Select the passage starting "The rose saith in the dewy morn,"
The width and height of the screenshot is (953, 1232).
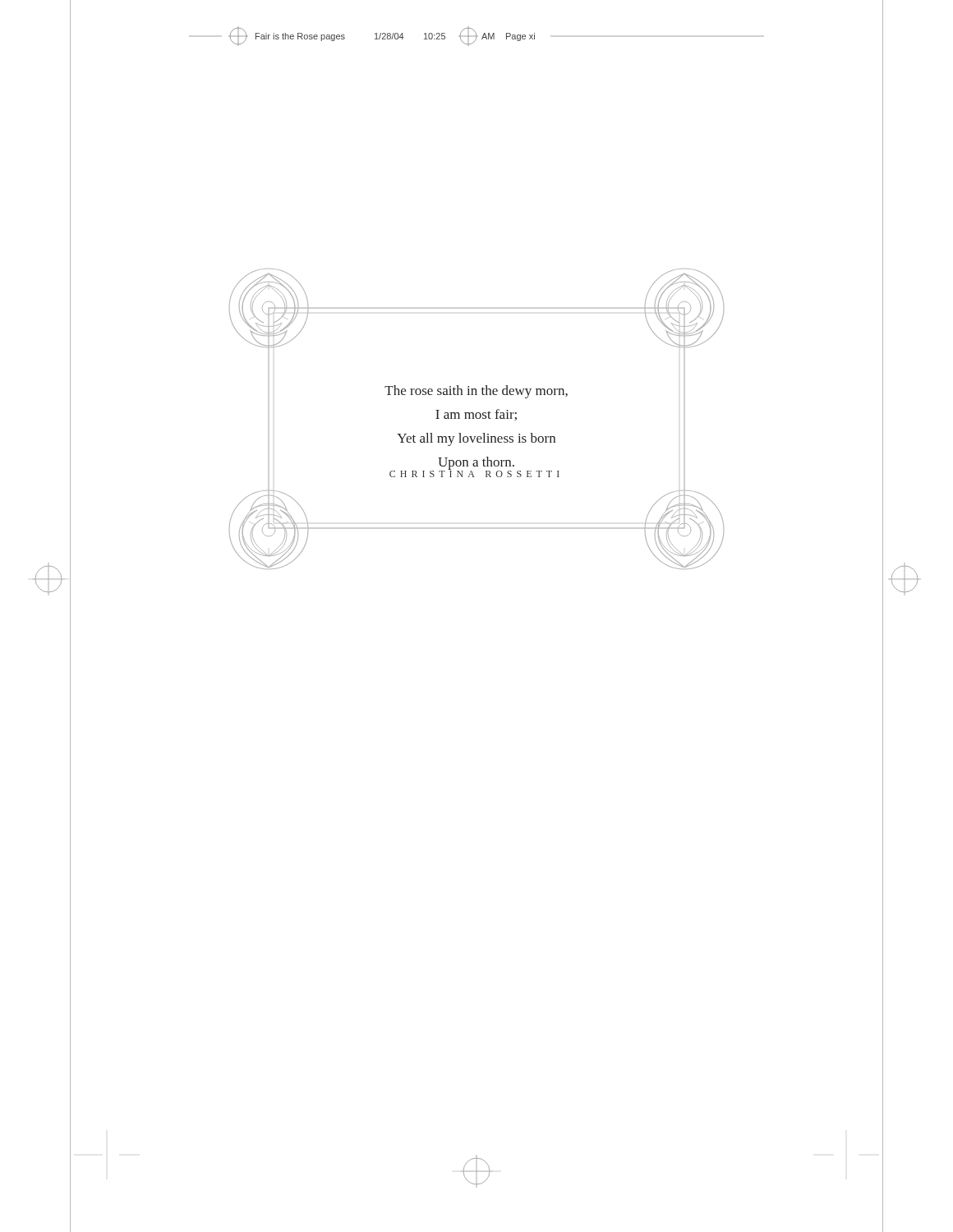(476, 427)
